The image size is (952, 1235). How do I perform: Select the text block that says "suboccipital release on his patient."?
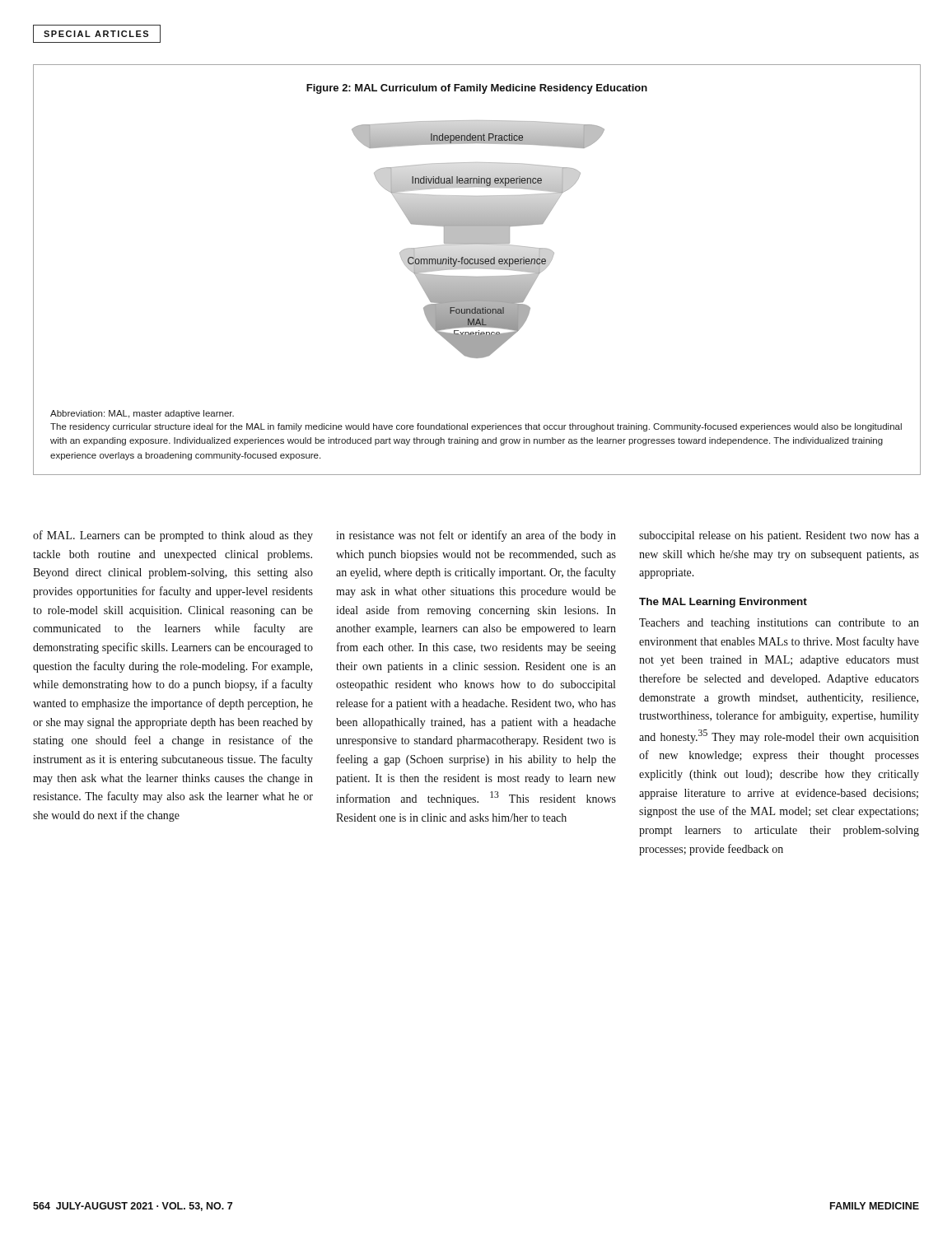(779, 554)
